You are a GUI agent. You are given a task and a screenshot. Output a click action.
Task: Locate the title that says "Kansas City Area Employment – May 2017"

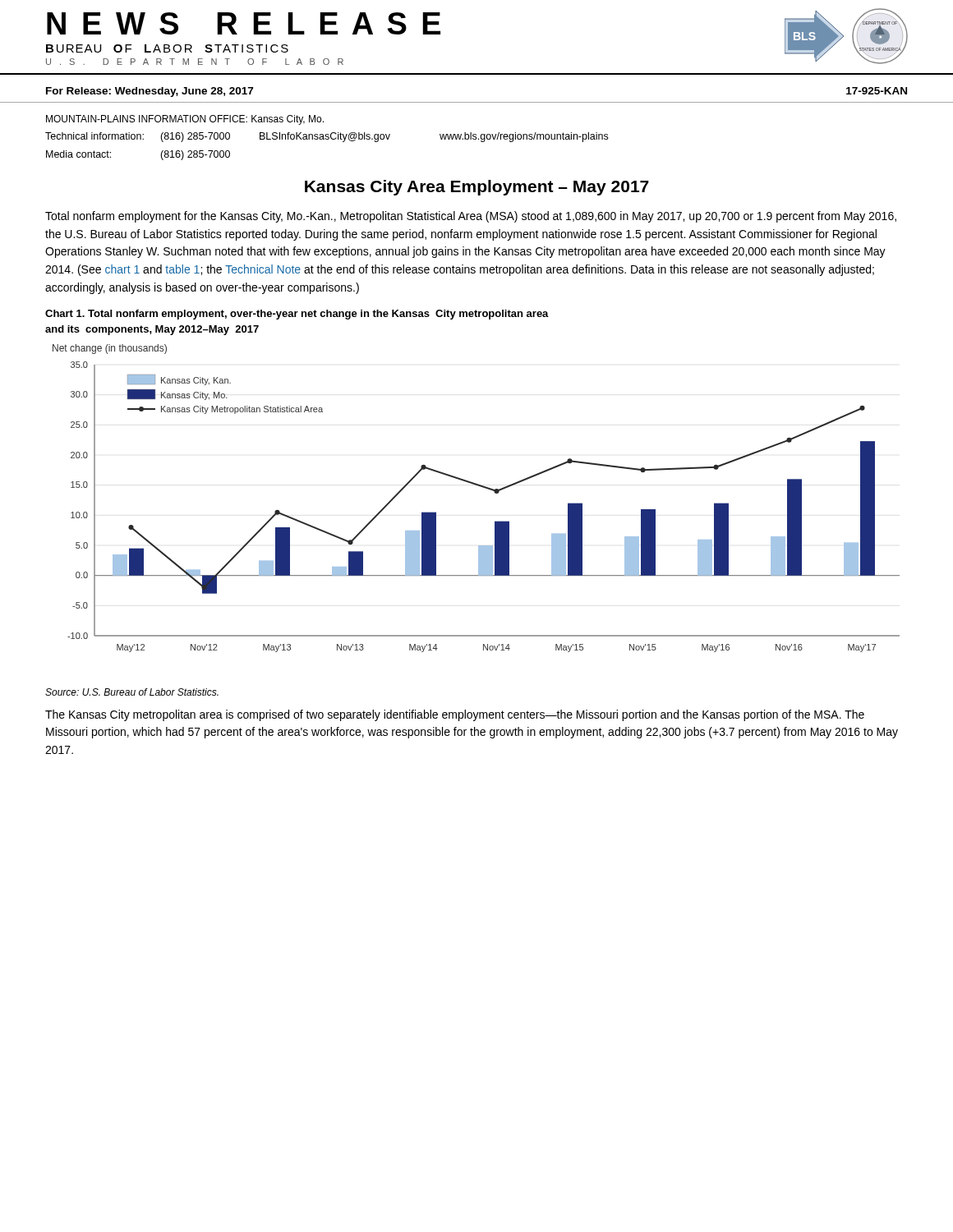click(476, 186)
